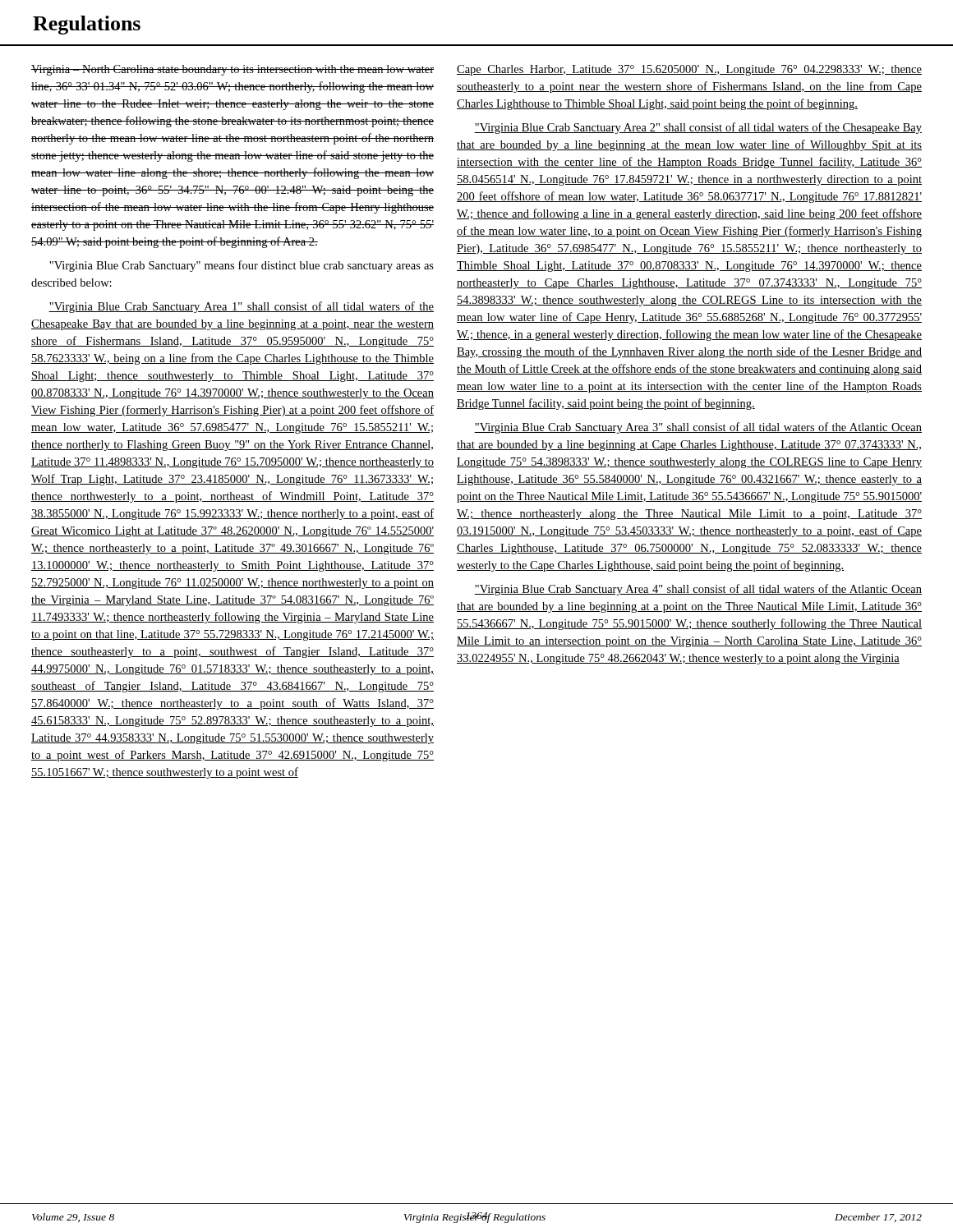Locate the text starting "Cape Charles Harbor,"
Image resolution: width=953 pixels, height=1232 pixels.
click(x=689, y=86)
